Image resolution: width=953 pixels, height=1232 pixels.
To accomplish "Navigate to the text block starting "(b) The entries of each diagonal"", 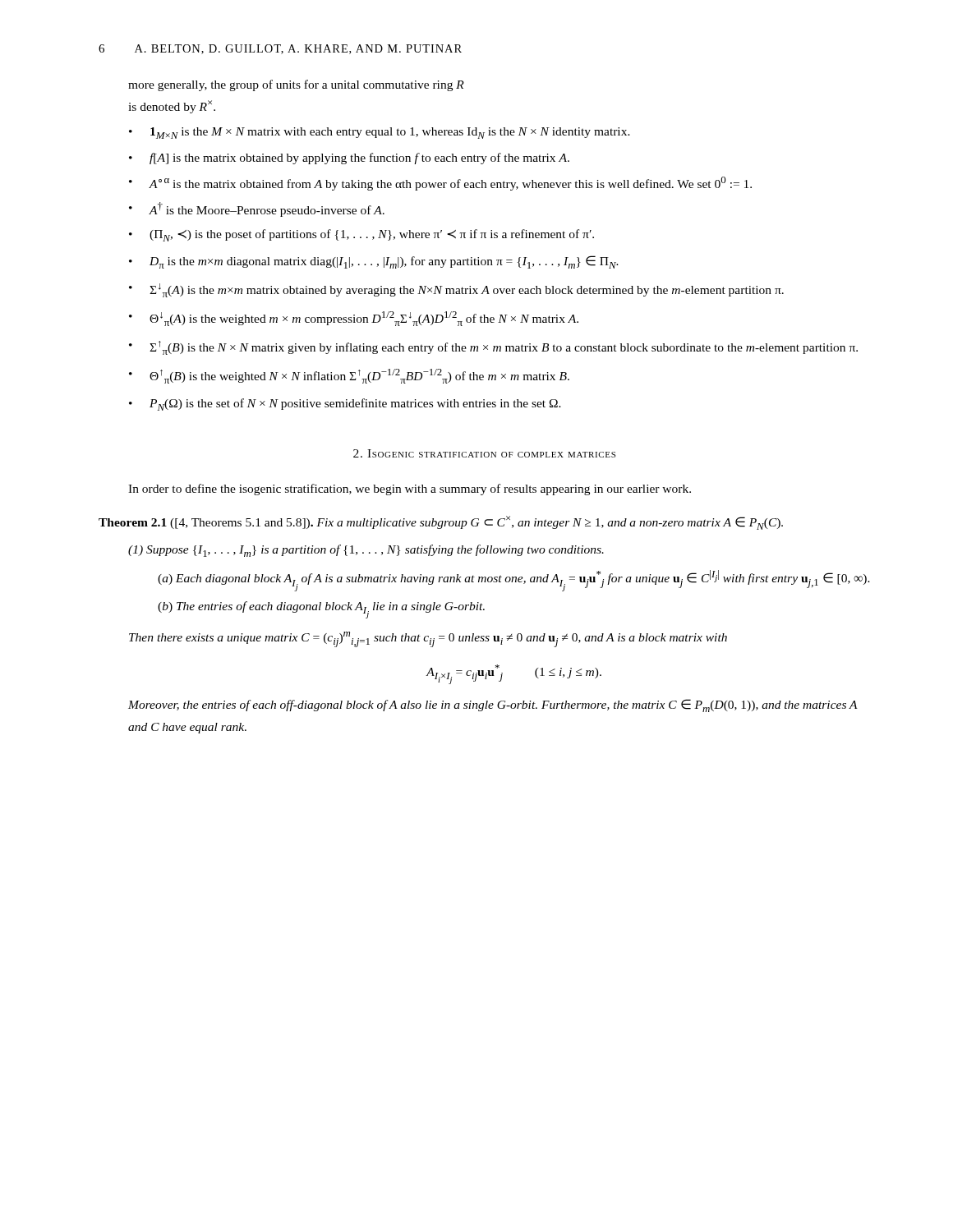I will click(322, 608).
